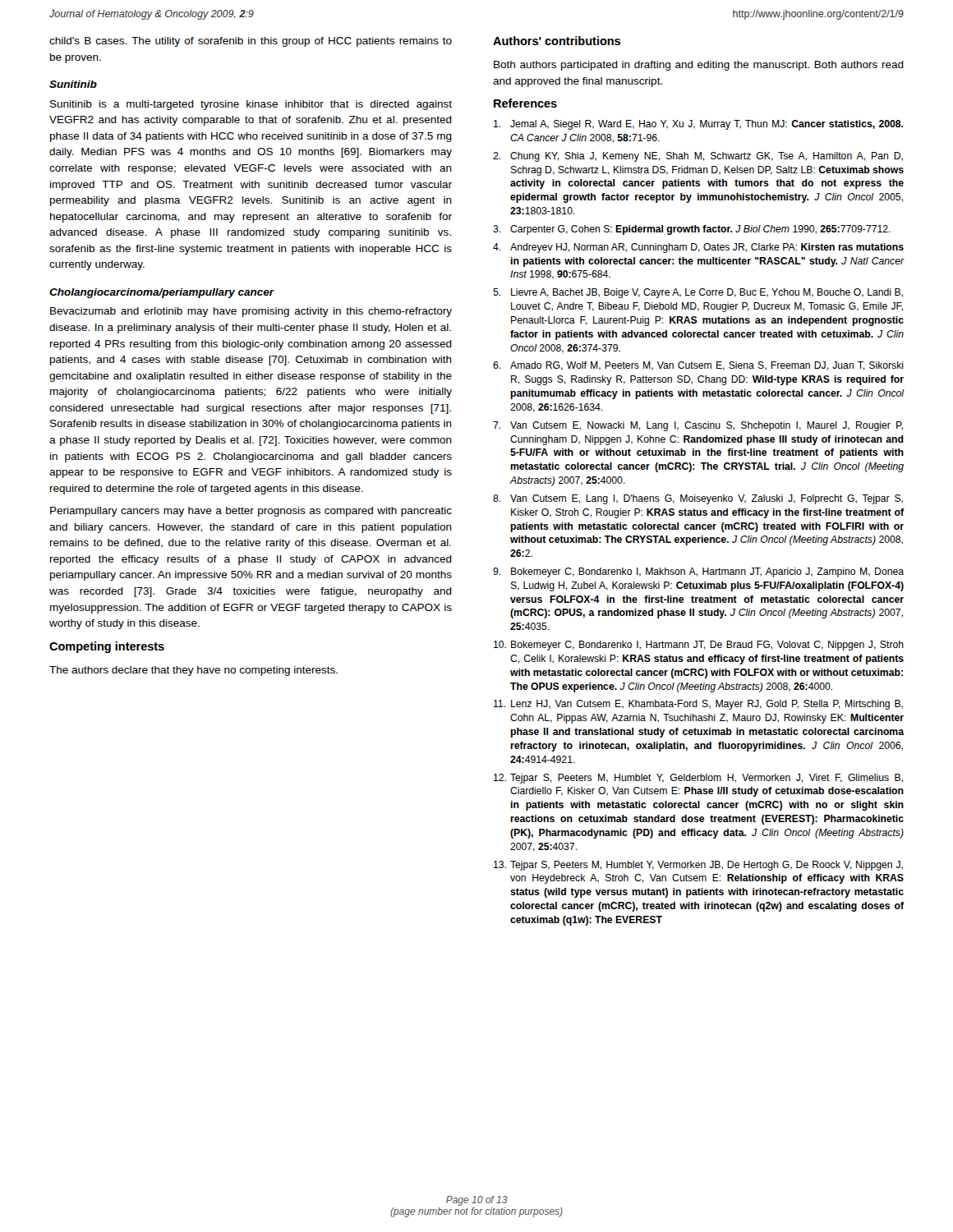Image resolution: width=953 pixels, height=1232 pixels.
Task: Click on the list item containing "6. Amado RG, Wolf M, Peeters M,"
Action: [x=698, y=387]
